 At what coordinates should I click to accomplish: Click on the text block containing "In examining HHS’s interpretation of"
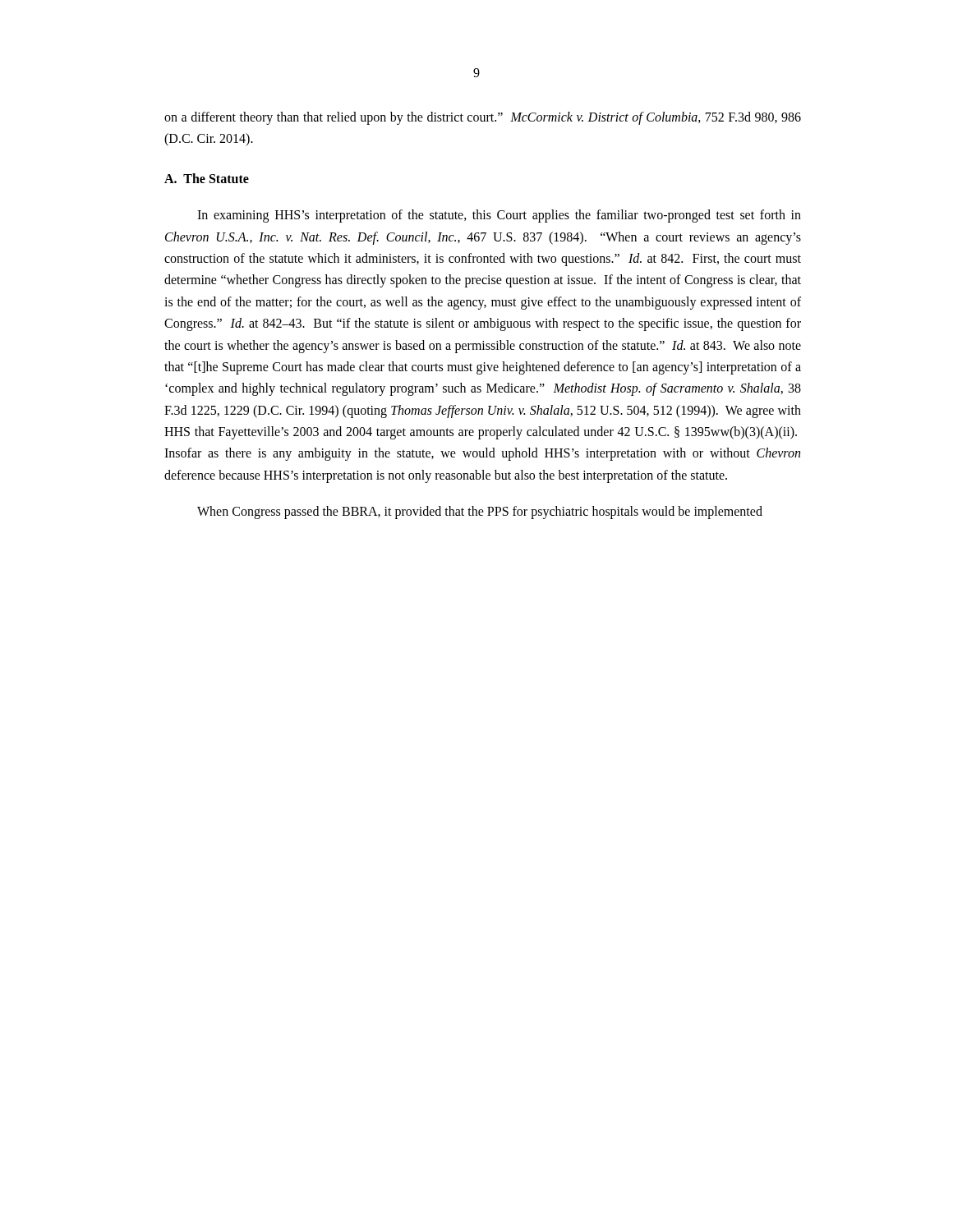[483, 345]
